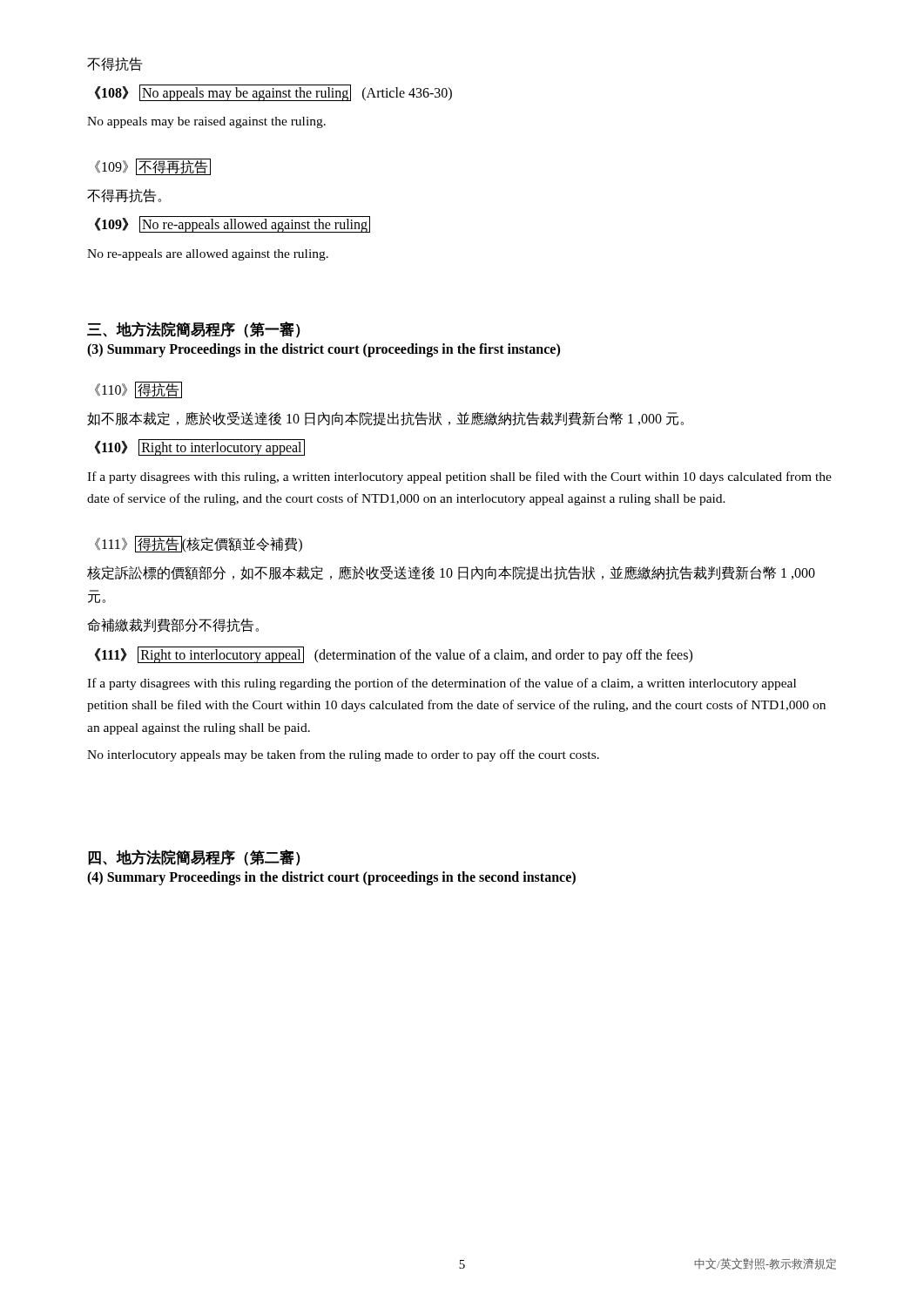Viewport: 924px width, 1307px height.
Task: Locate the text block that says "如不服本裁定，應於收受送達後 10 日內向本院提出抗告狀，並應繳納抗告裁判費新台幣"
Action: point(390,419)
